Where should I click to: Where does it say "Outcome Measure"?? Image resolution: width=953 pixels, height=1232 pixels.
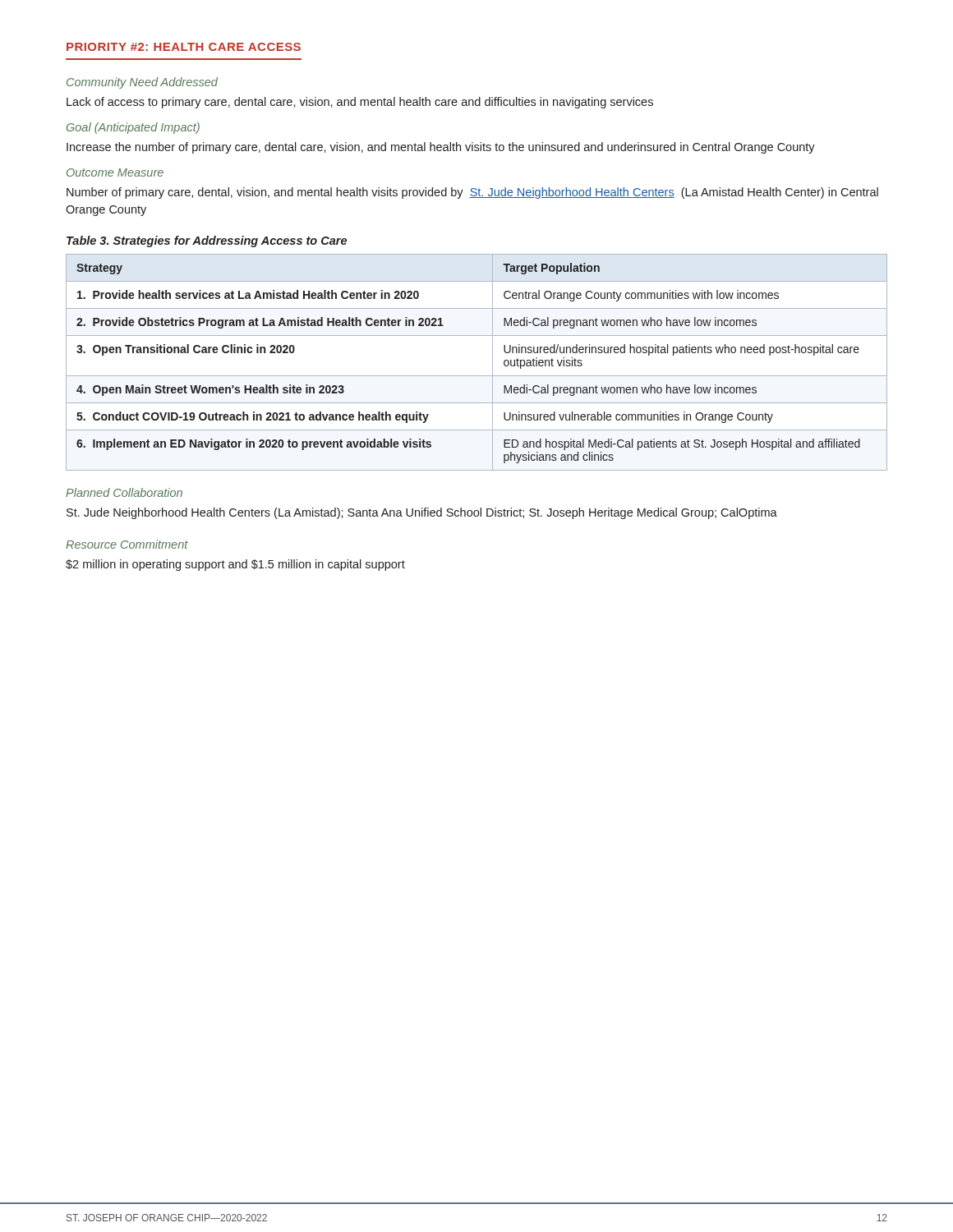[115, 172]
